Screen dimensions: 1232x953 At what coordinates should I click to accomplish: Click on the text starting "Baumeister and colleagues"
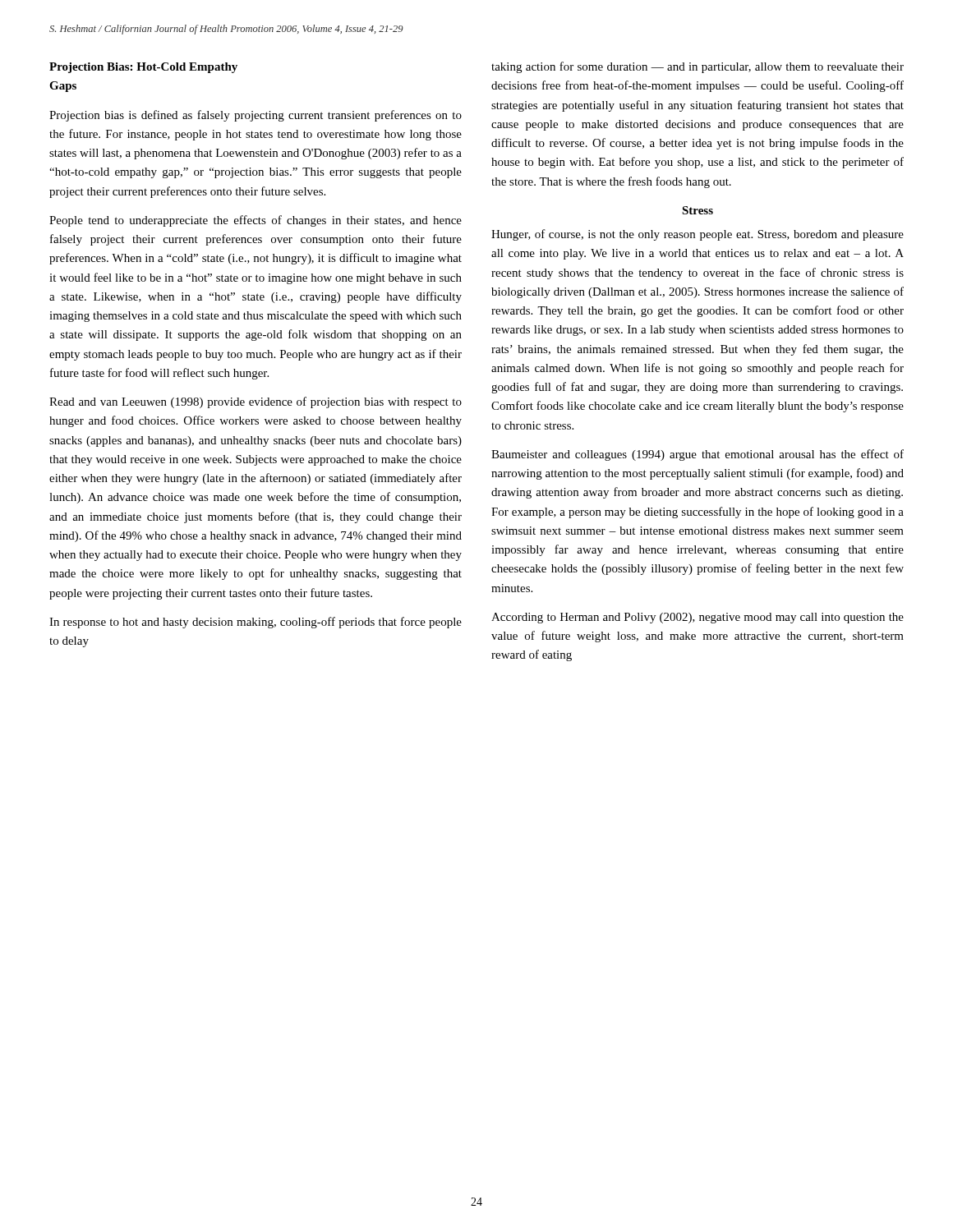pos(698,521)
